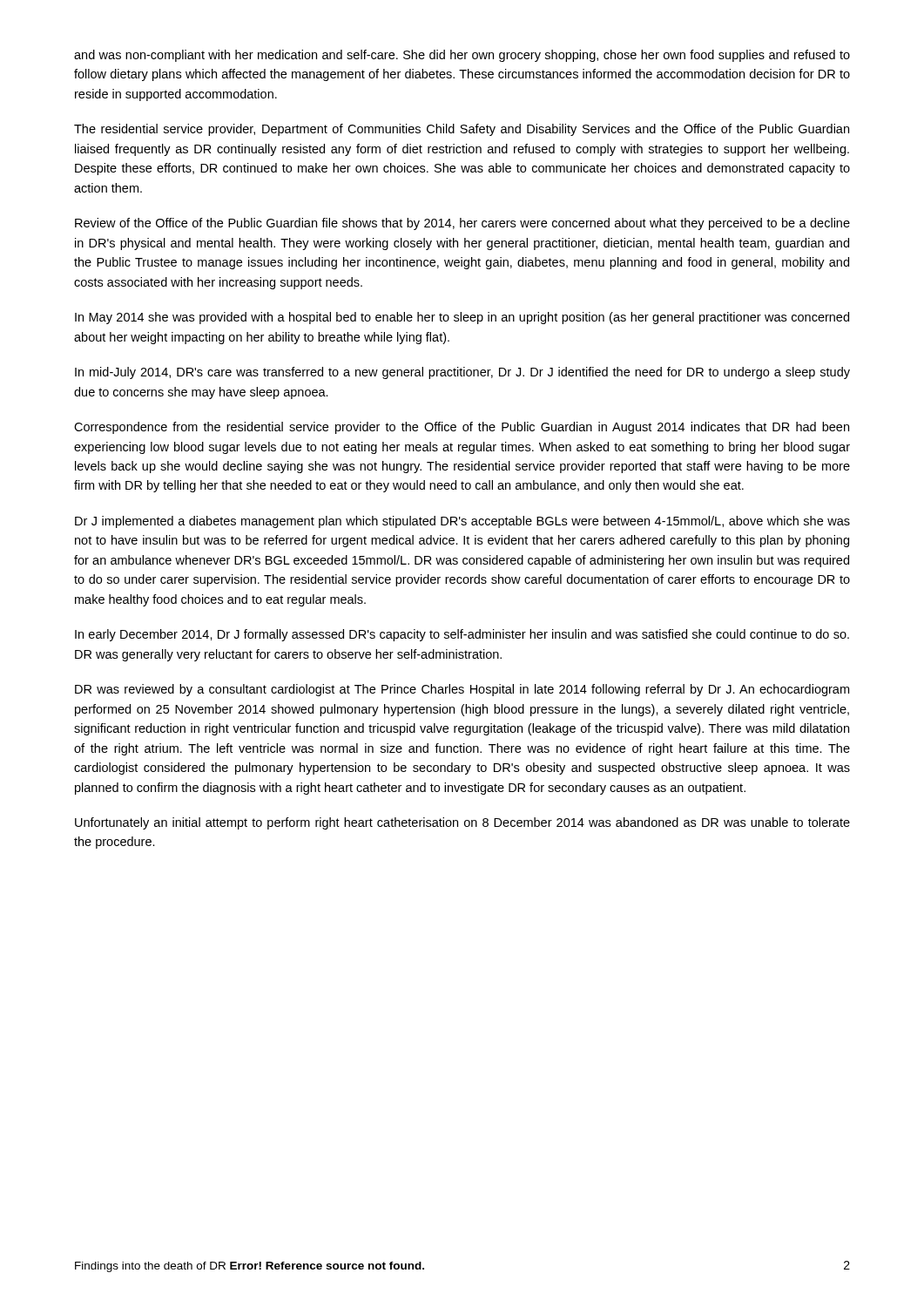Click on the passage starting "Review of the Office of"
924x1307 pixels.
462,253
